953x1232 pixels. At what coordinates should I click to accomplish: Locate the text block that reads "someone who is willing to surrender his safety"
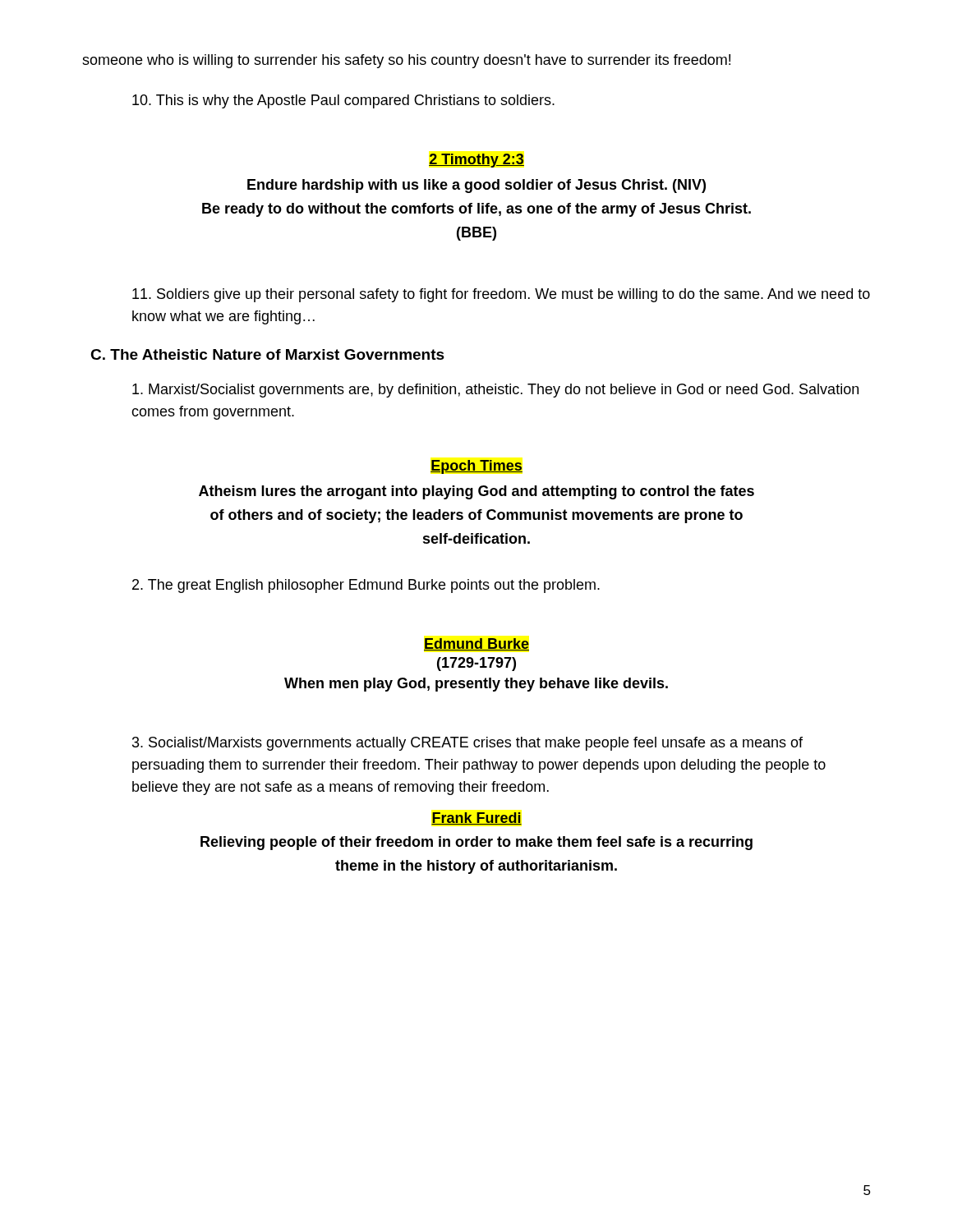pos(407,60)
